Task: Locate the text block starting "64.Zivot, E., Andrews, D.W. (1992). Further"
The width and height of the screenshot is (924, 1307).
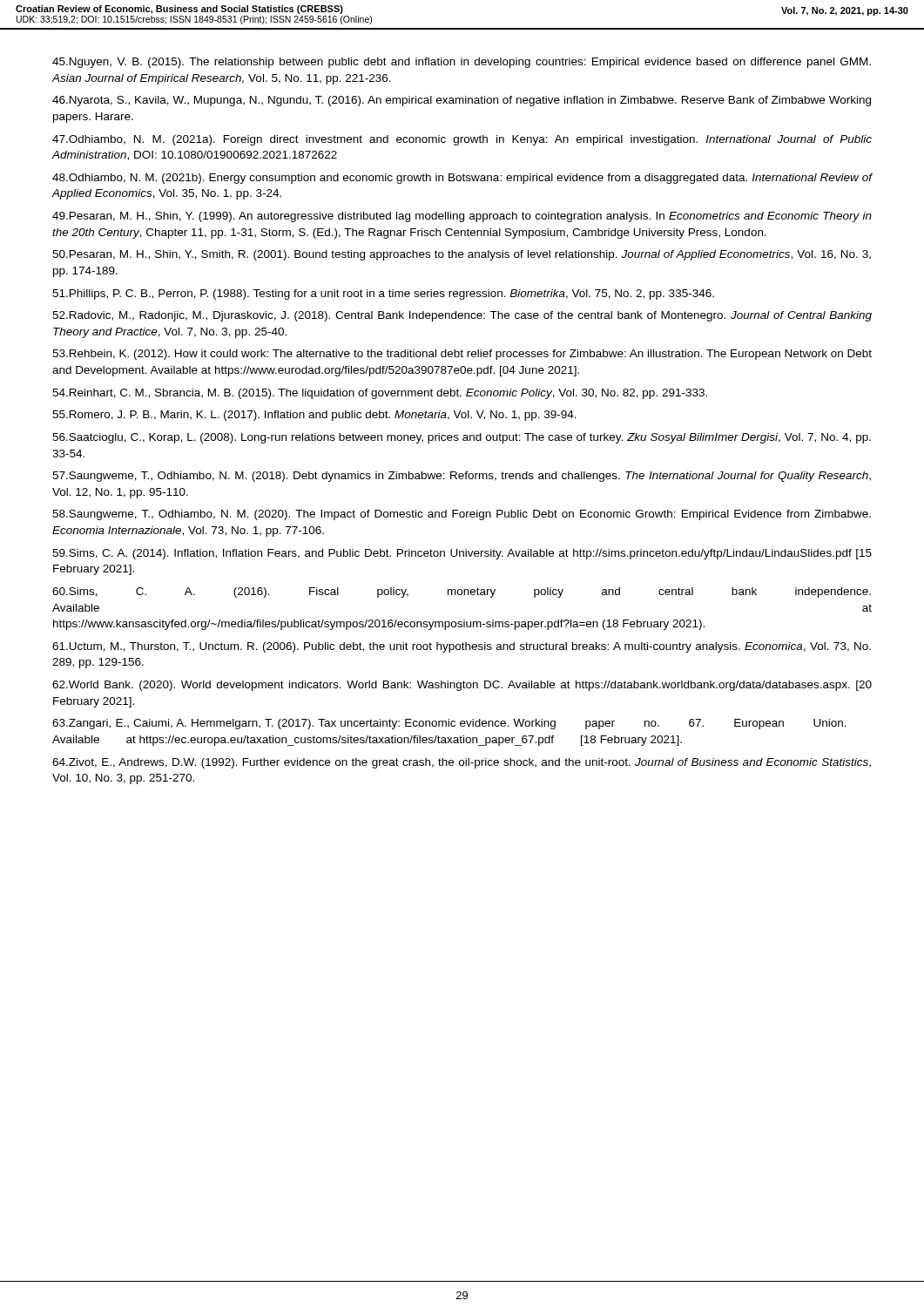Action: (x=462, y=770)
